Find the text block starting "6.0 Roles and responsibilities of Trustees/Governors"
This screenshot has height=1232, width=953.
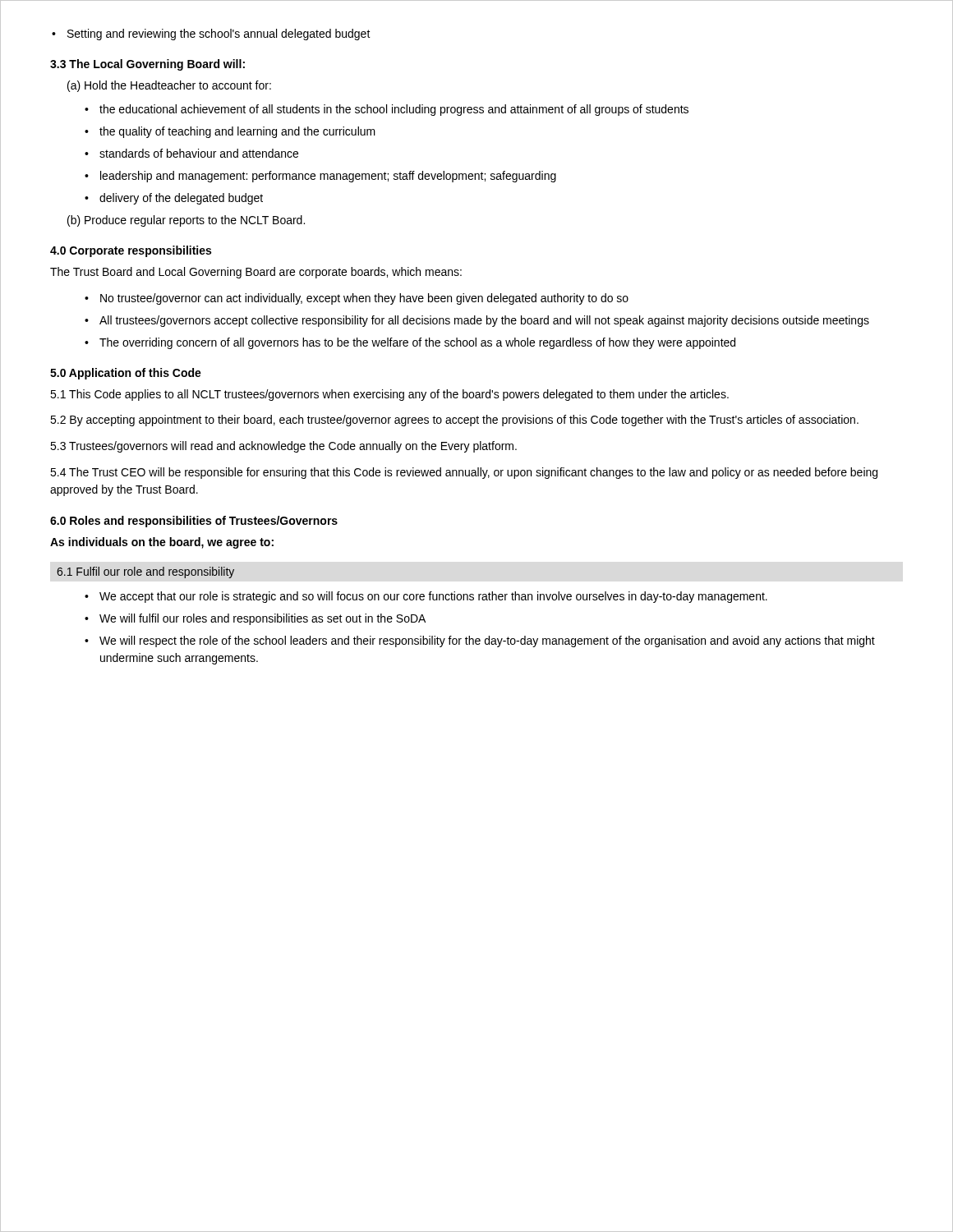[194, 521]
